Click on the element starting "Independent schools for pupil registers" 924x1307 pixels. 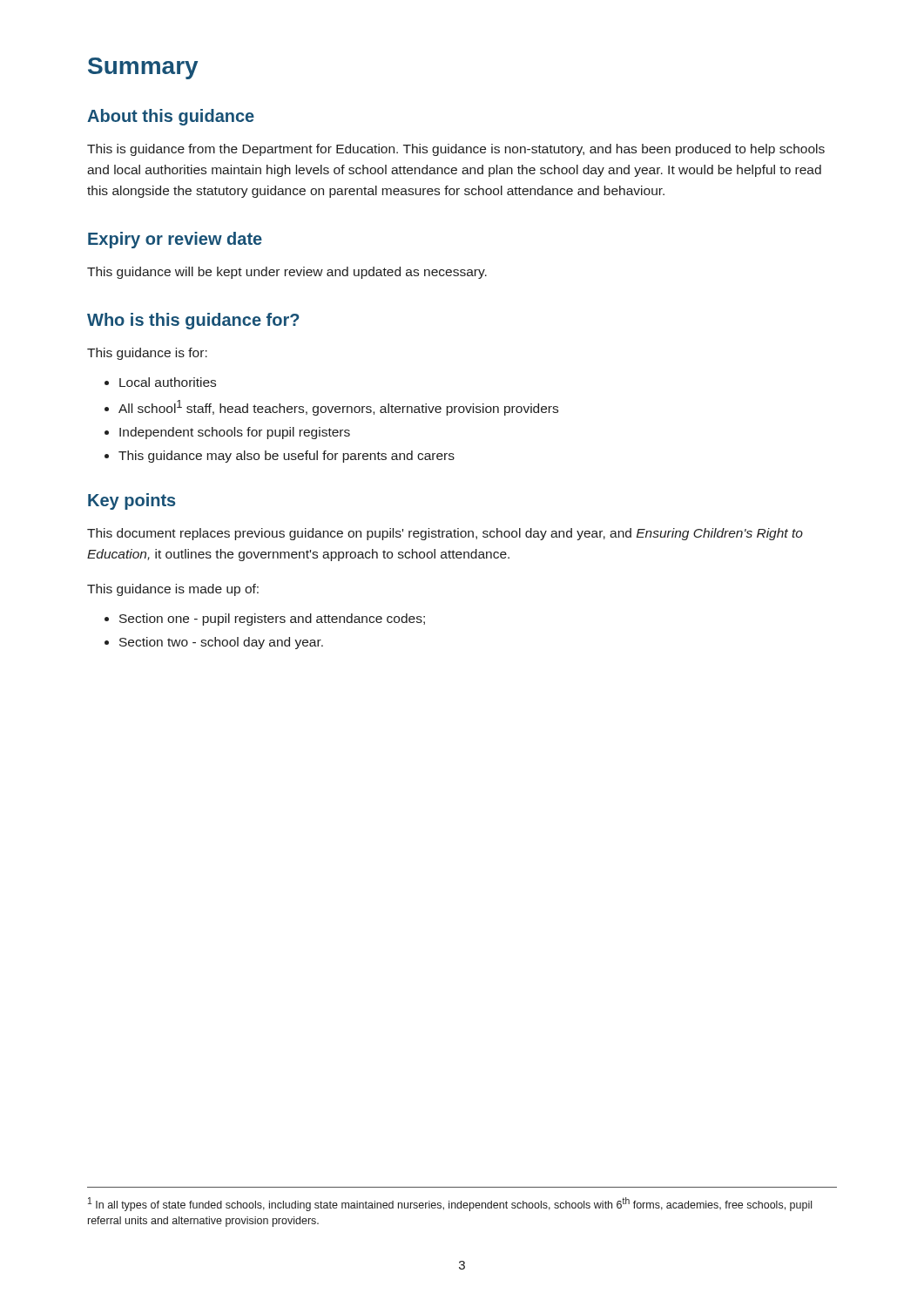tap(227, 433)
